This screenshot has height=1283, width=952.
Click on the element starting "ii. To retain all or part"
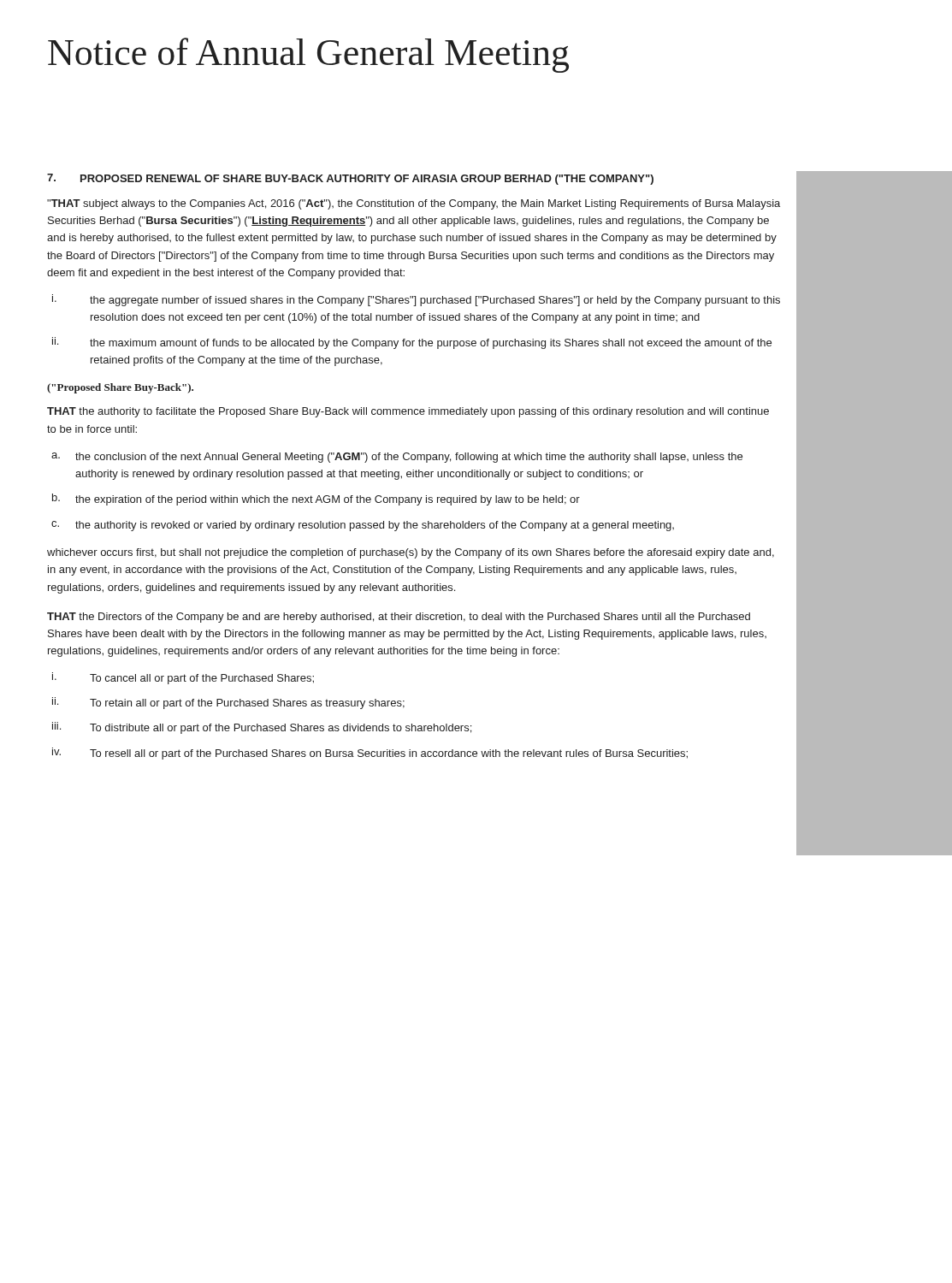point(226,703)
